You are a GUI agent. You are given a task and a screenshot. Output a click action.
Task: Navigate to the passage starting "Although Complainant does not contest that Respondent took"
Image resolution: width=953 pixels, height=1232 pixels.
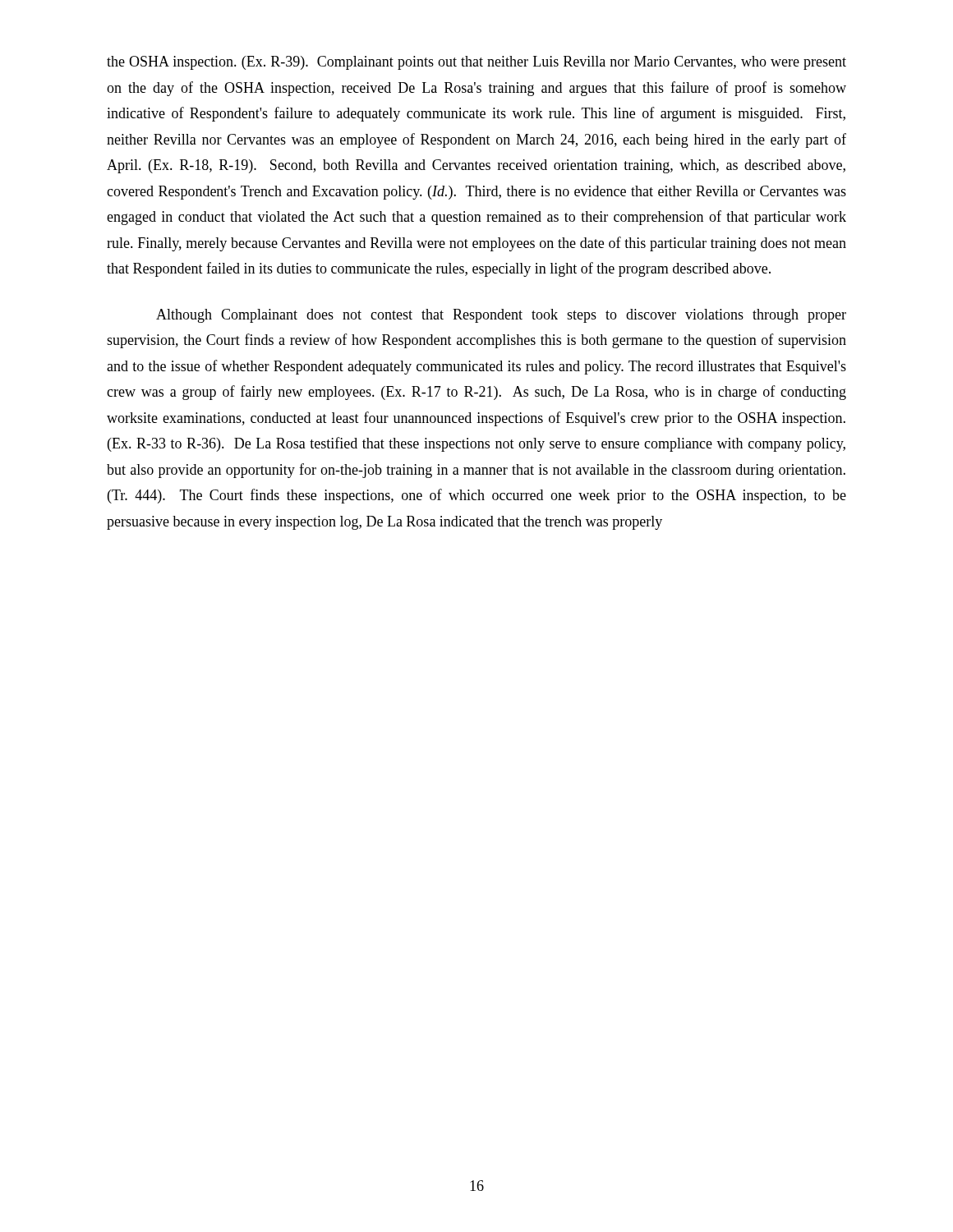point(476,418)
